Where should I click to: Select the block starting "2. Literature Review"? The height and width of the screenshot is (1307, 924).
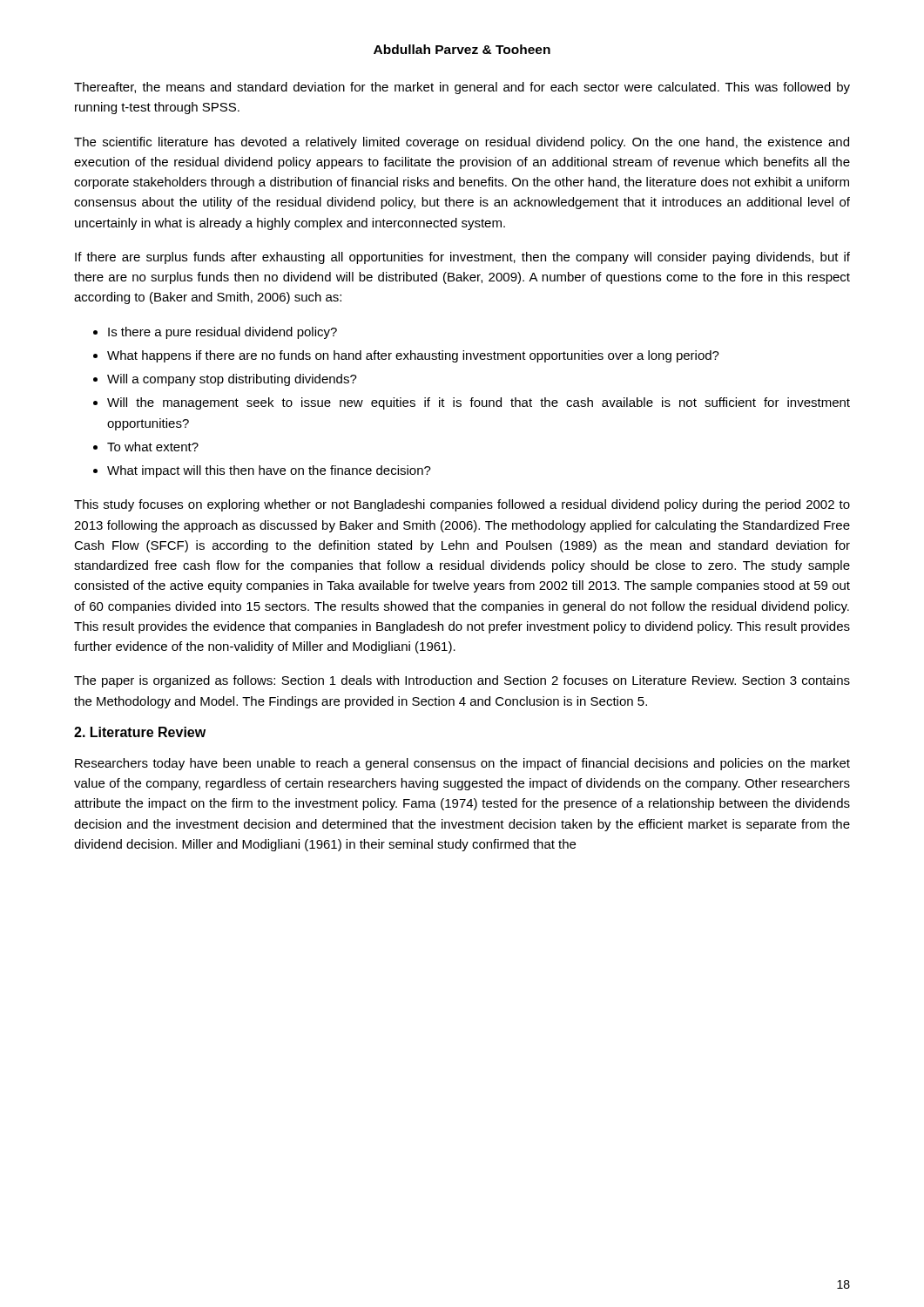pyautogui.click(x=140, y=732)
